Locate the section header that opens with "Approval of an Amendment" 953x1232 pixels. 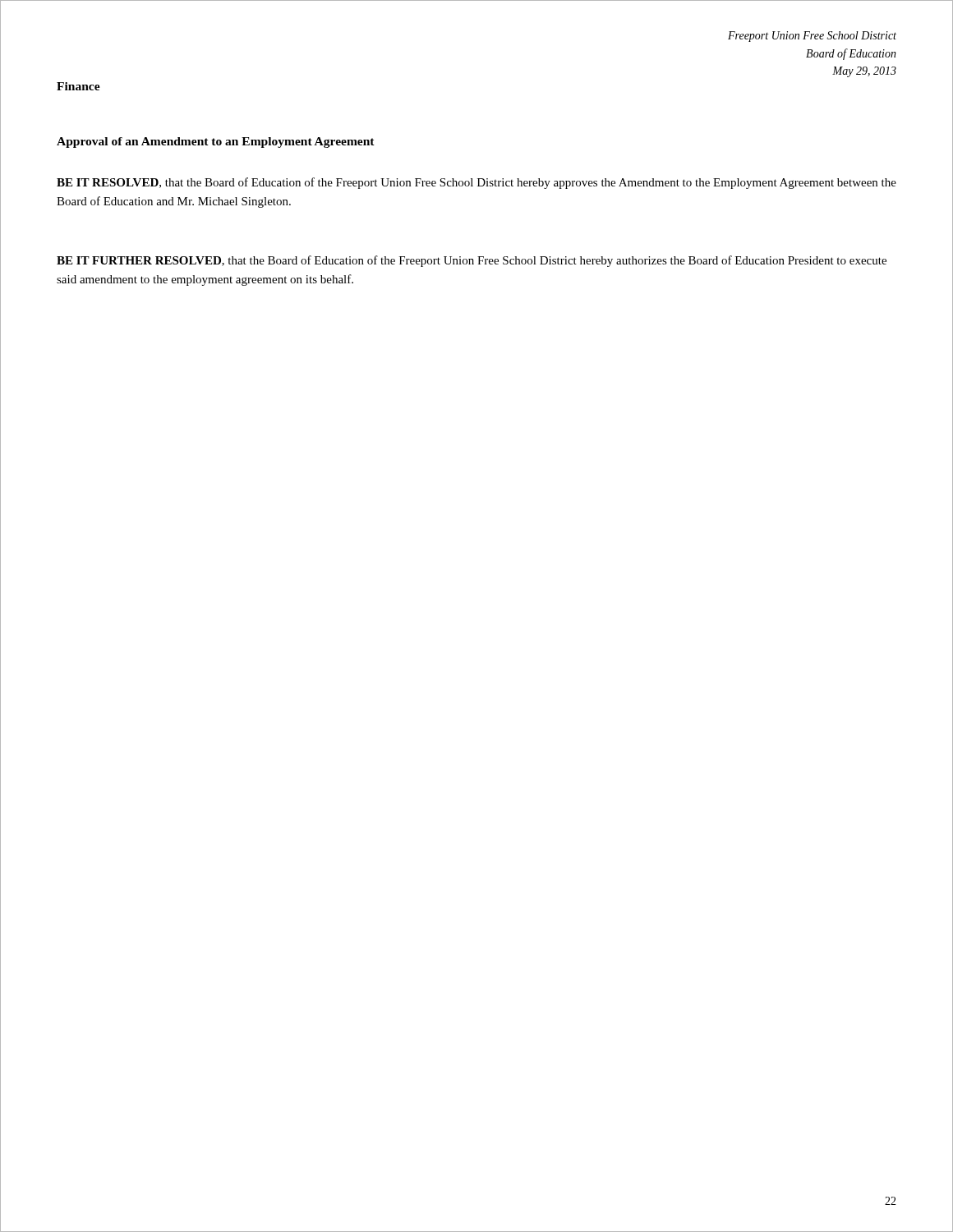pos(215,141)
